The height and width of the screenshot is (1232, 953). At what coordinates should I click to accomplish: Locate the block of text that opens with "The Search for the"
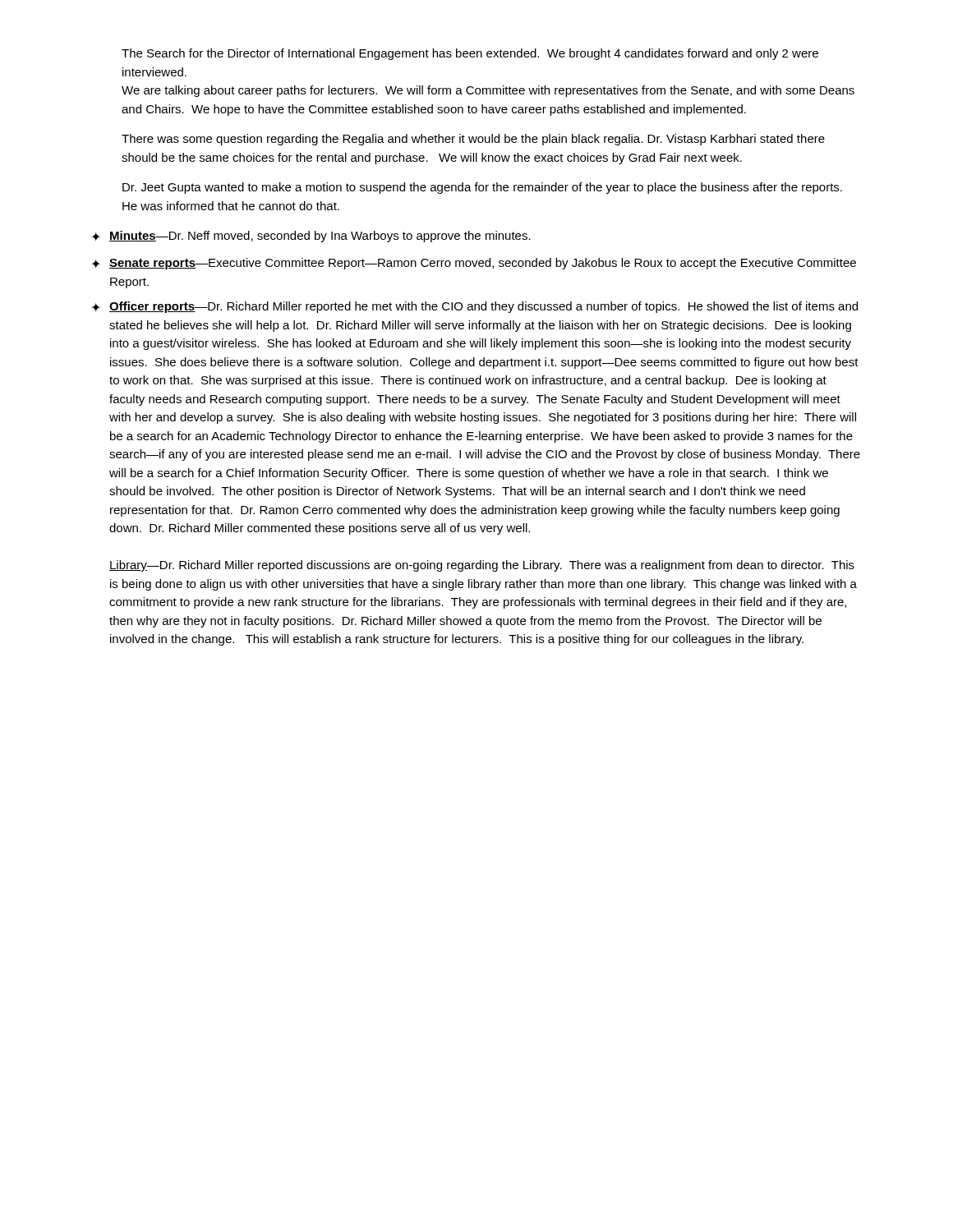point(488,81)
